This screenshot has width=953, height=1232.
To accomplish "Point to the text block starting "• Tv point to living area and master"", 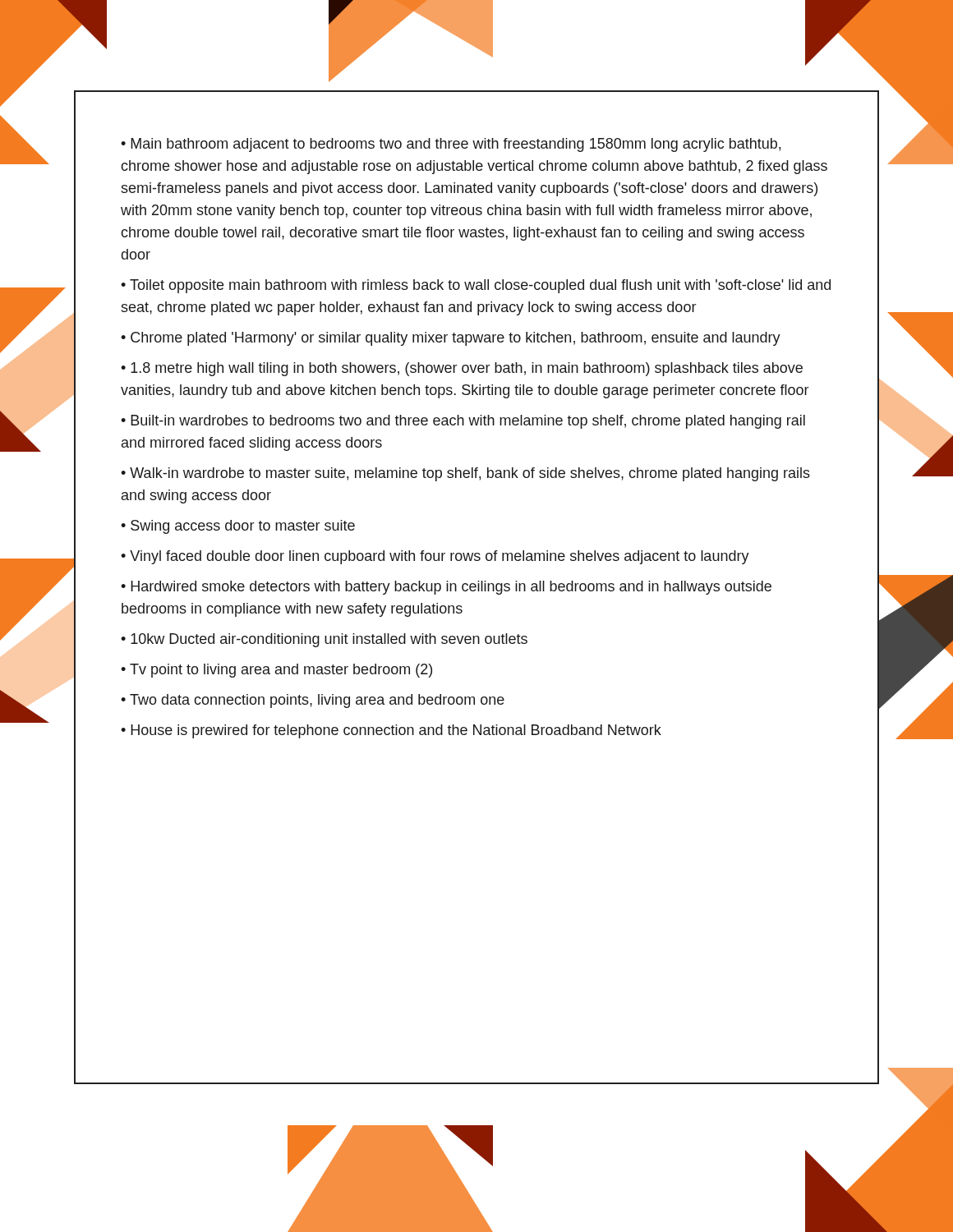I will (x=277, y=669).
